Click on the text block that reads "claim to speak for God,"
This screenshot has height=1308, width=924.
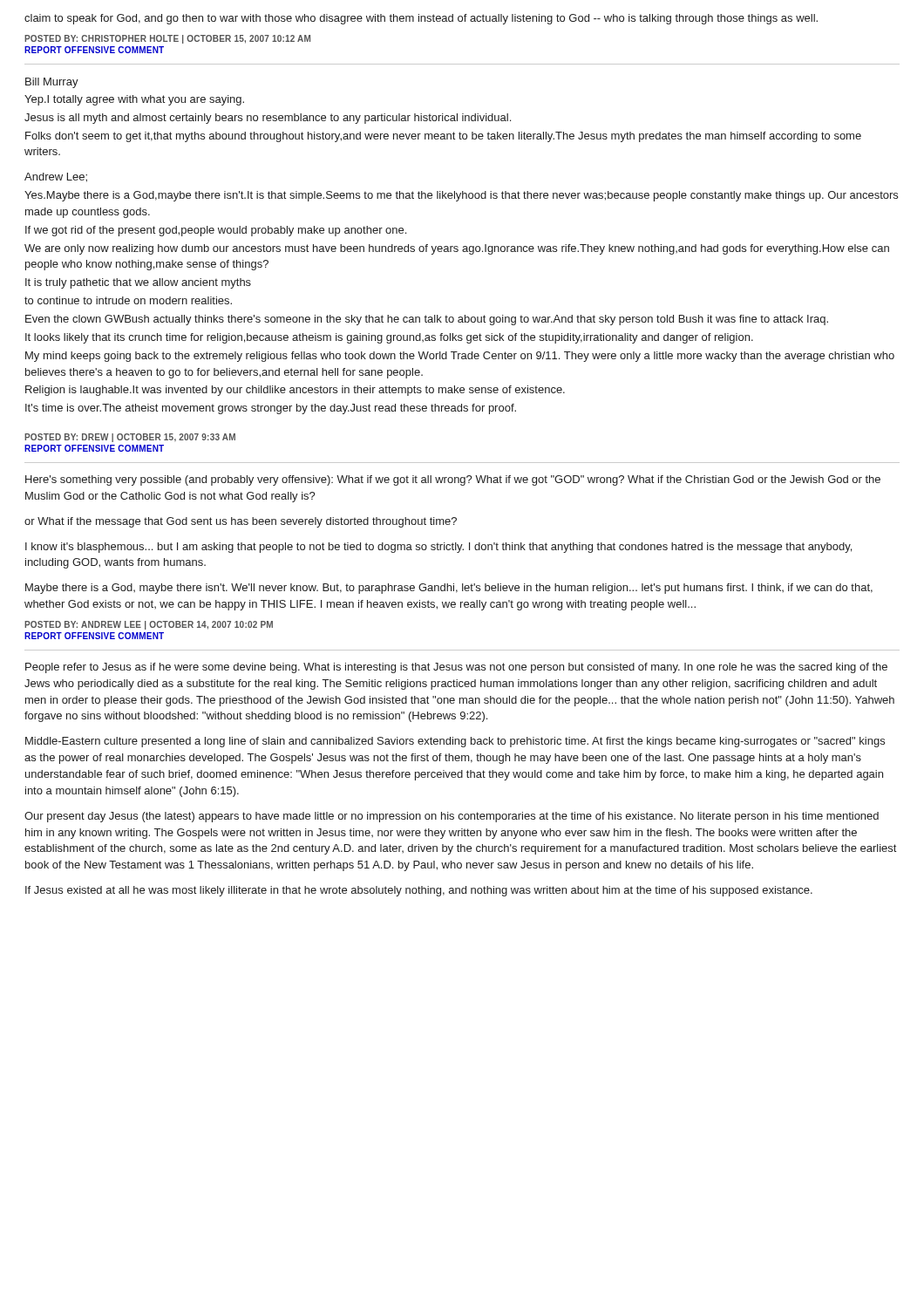tap(462, 19)
